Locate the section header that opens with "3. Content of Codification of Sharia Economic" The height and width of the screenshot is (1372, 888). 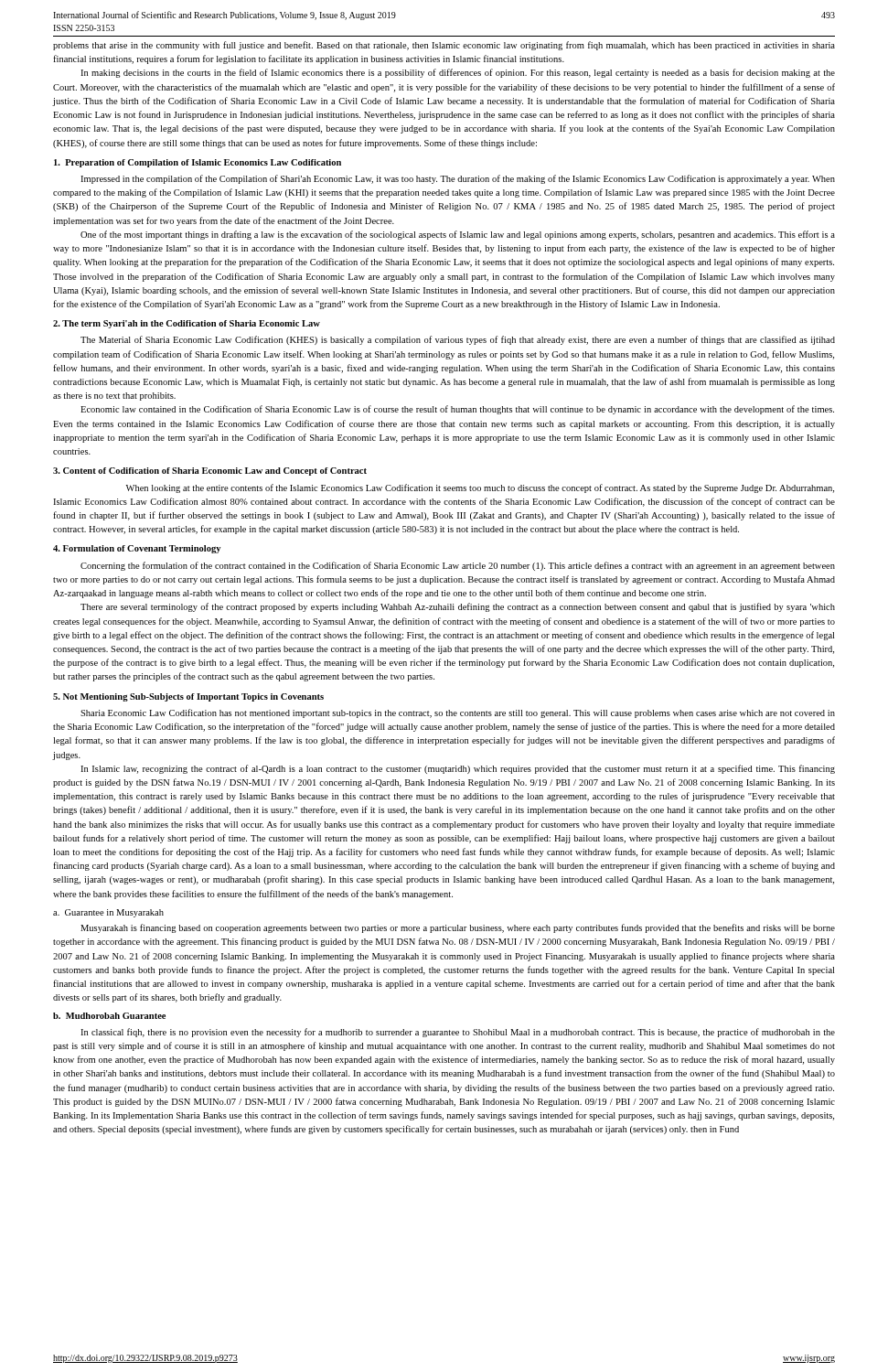click(x=210, y=471)
